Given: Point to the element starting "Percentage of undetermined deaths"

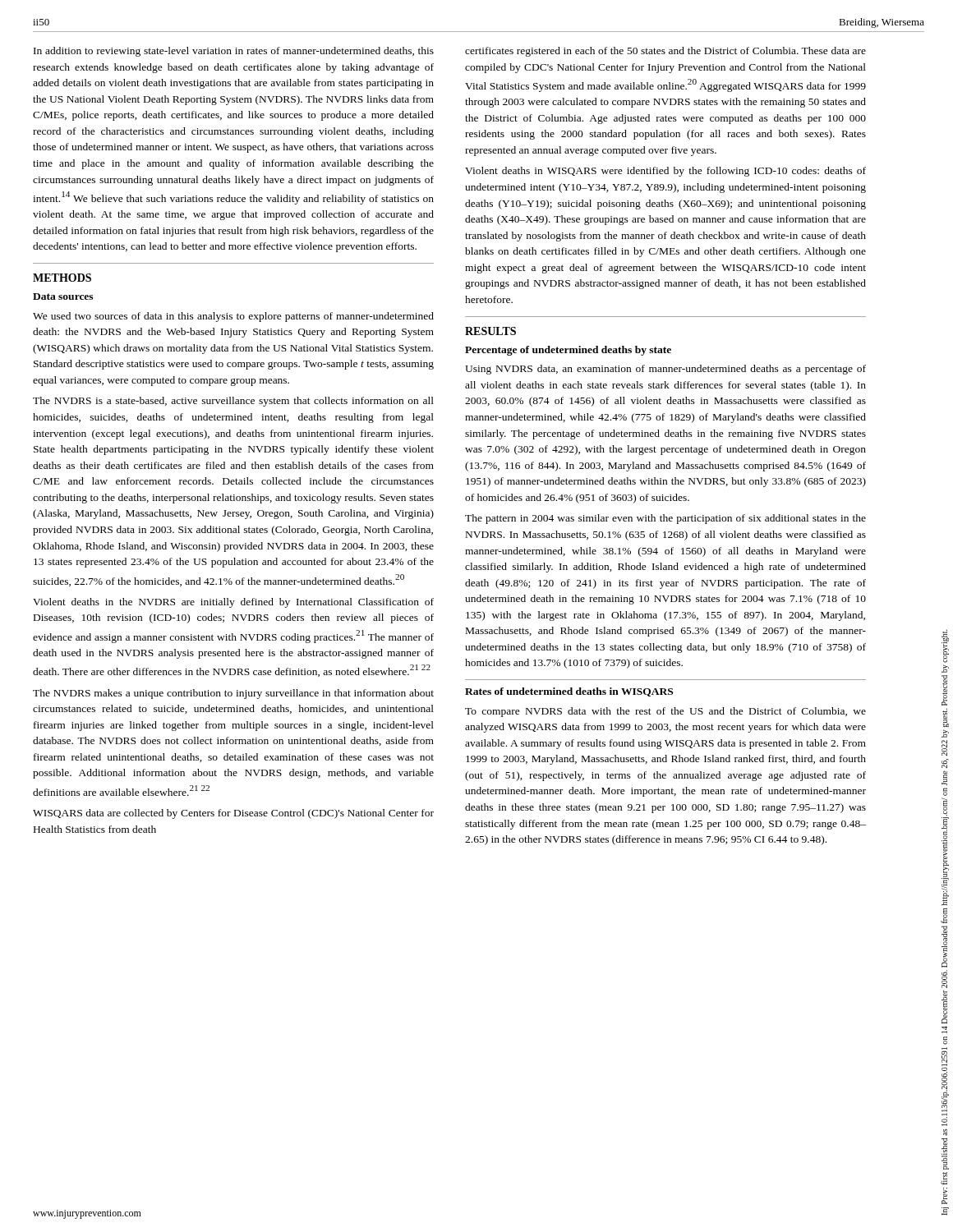Looking at the screenshot, I should coord(568,349).
